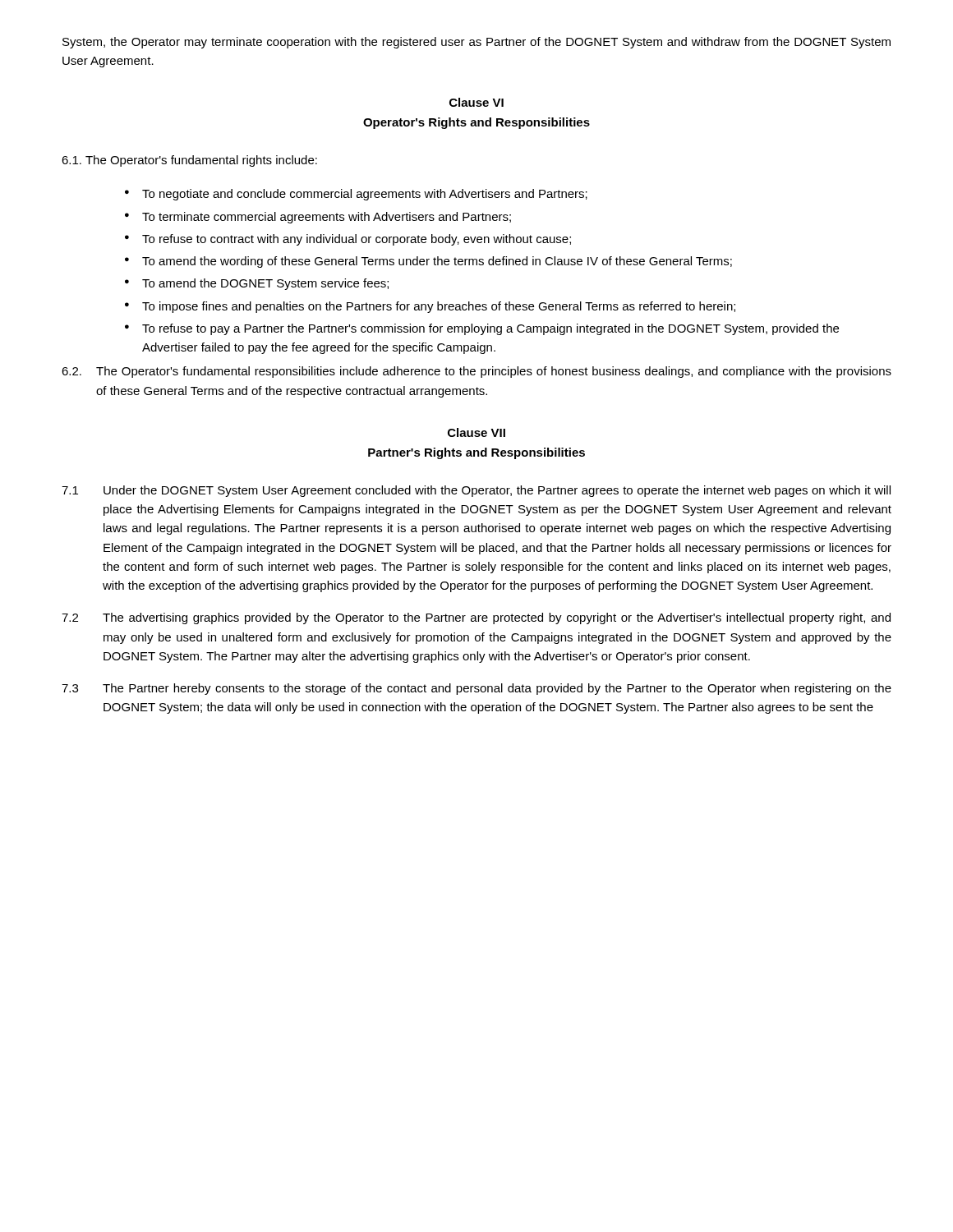Locate the text starting "To impose fines and penalties"
The height and width of the screenshot is (1232, 953).
tap(439, 306)
